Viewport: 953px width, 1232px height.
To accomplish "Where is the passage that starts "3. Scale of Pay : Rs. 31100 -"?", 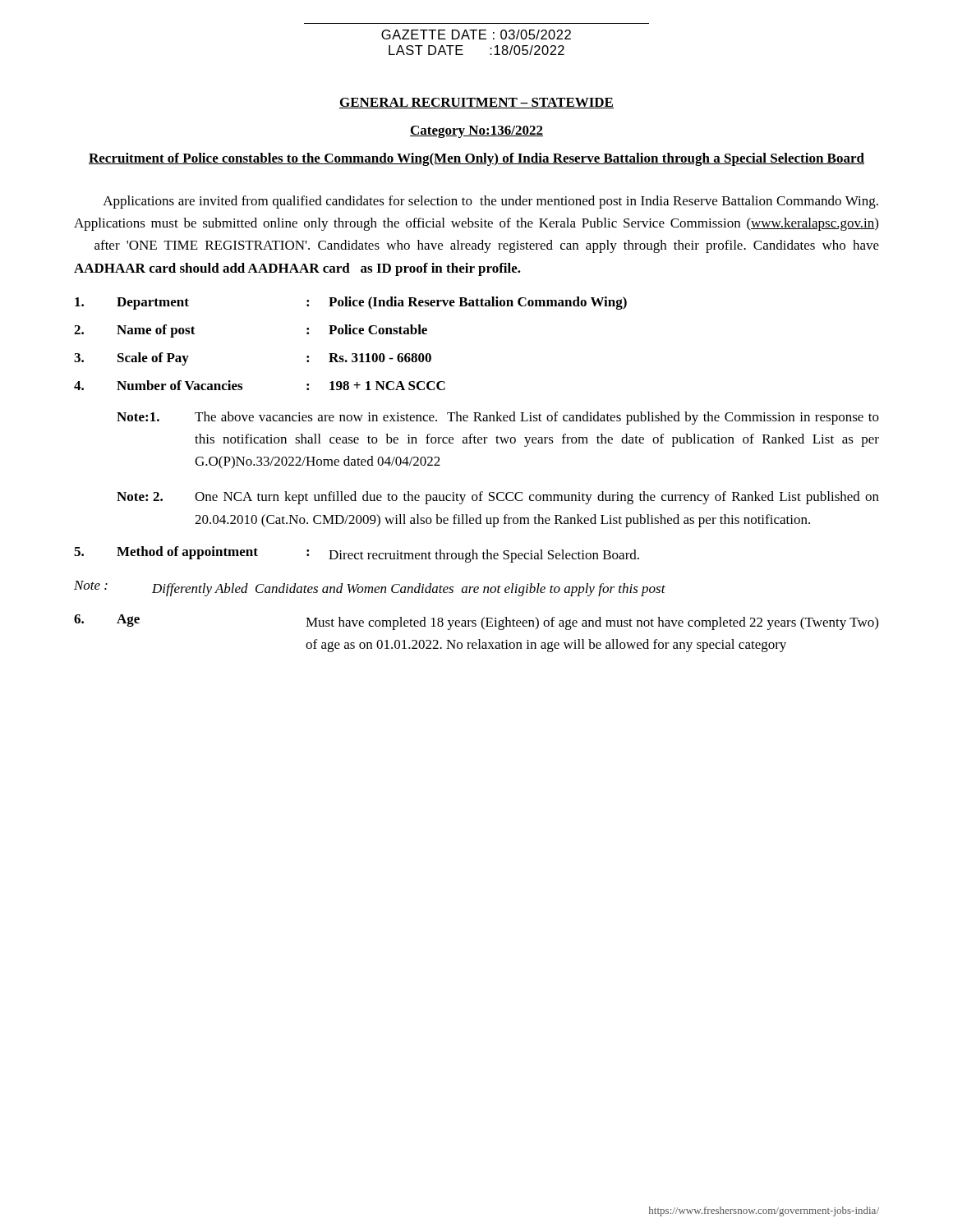I will (x=157, y=359).
